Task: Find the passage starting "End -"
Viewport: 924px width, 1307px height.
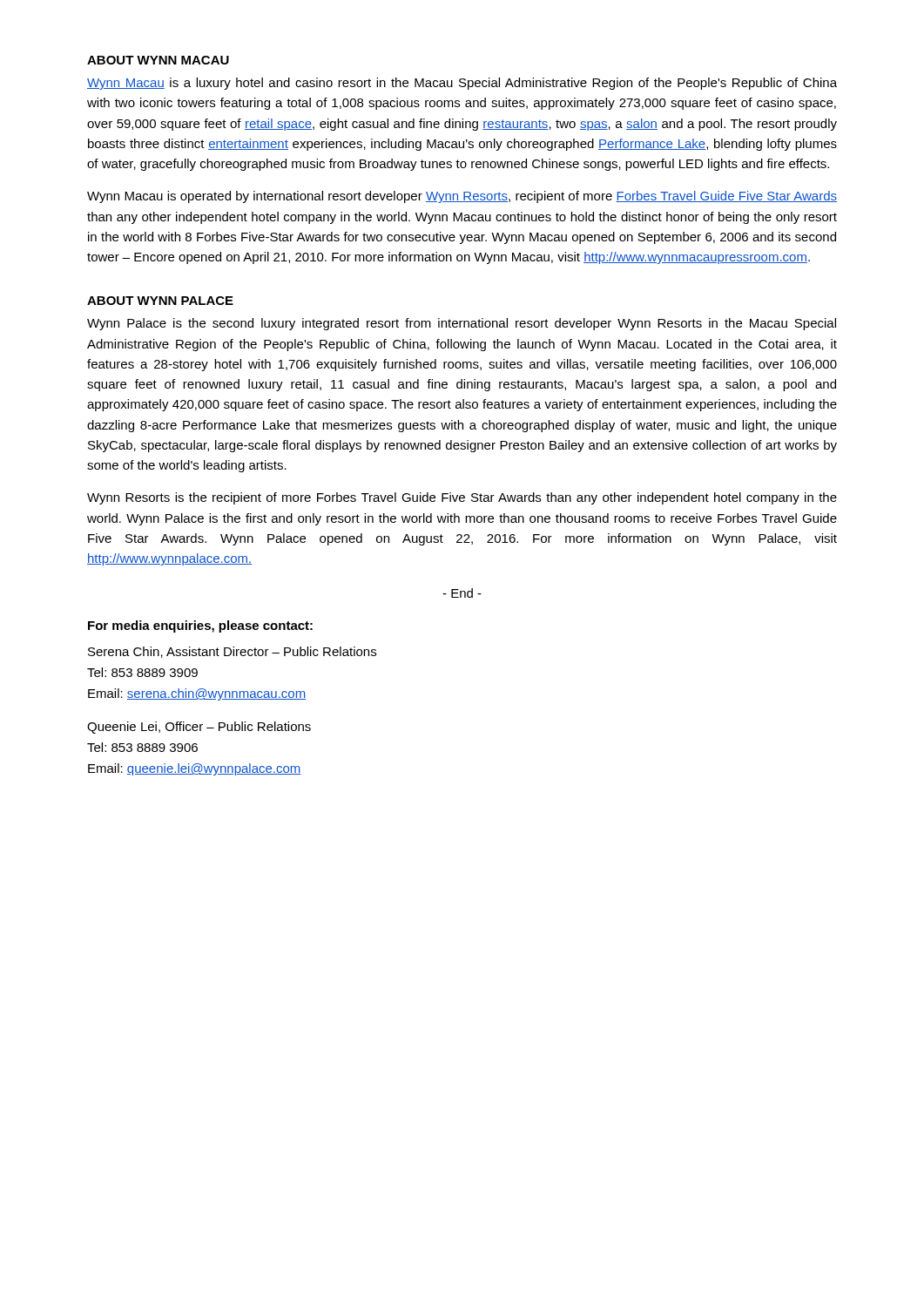Action: coord(462,593)
